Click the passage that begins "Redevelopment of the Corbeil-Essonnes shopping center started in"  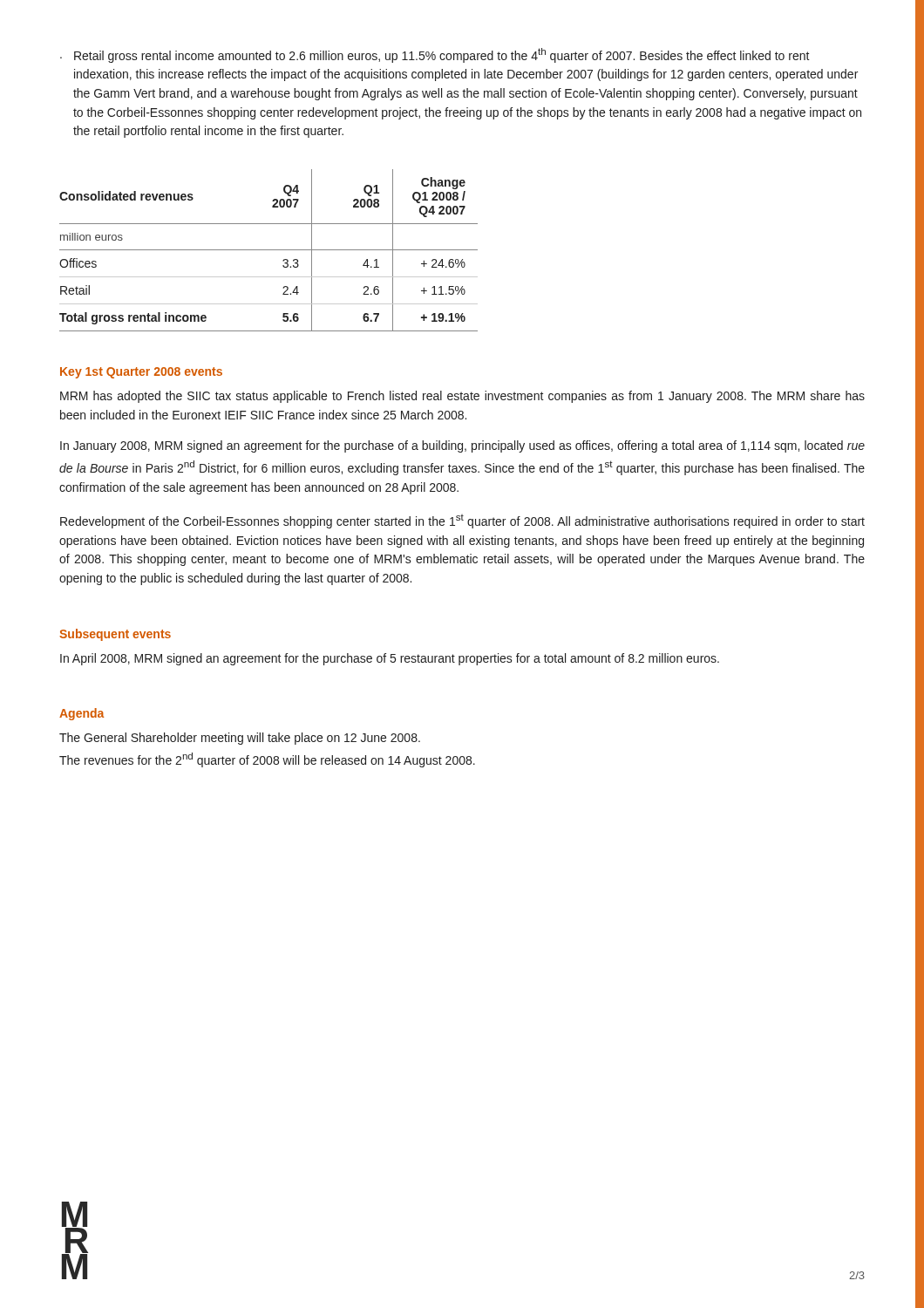[462, 548]
